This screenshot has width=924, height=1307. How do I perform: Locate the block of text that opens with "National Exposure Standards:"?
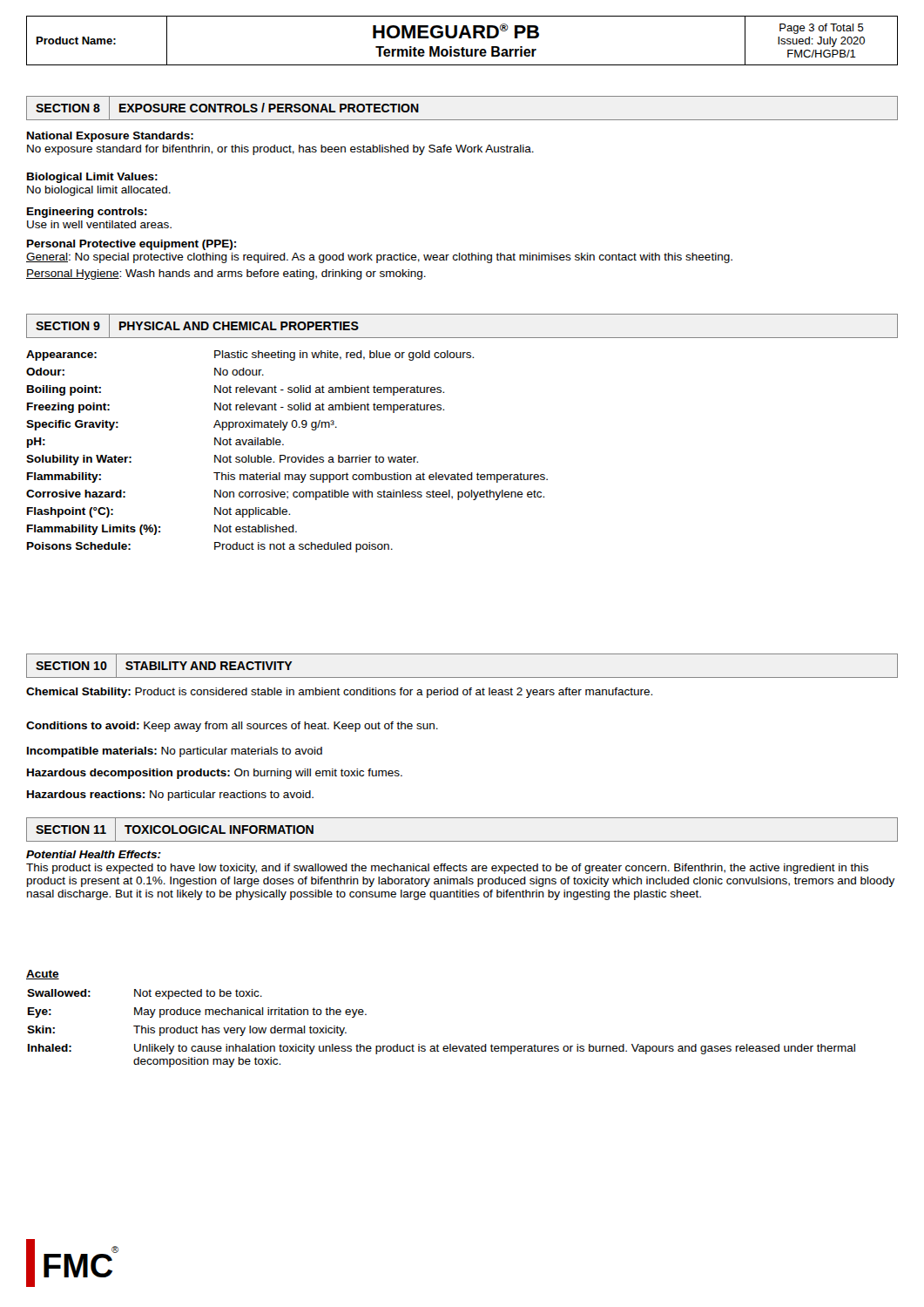coord(462,142)
